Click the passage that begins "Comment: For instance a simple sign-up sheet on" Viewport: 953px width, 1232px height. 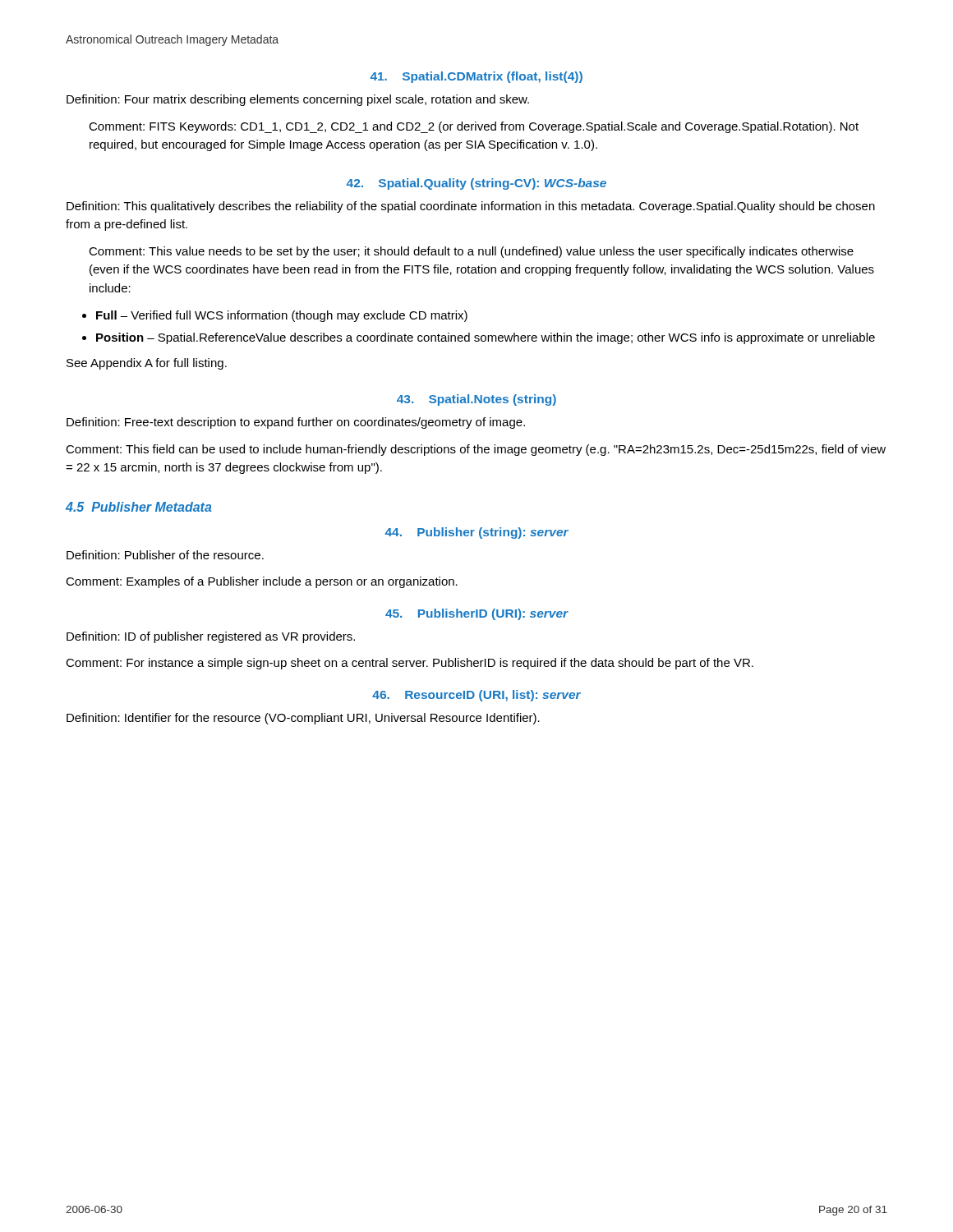pyautogui.click(x=410, y=662)
